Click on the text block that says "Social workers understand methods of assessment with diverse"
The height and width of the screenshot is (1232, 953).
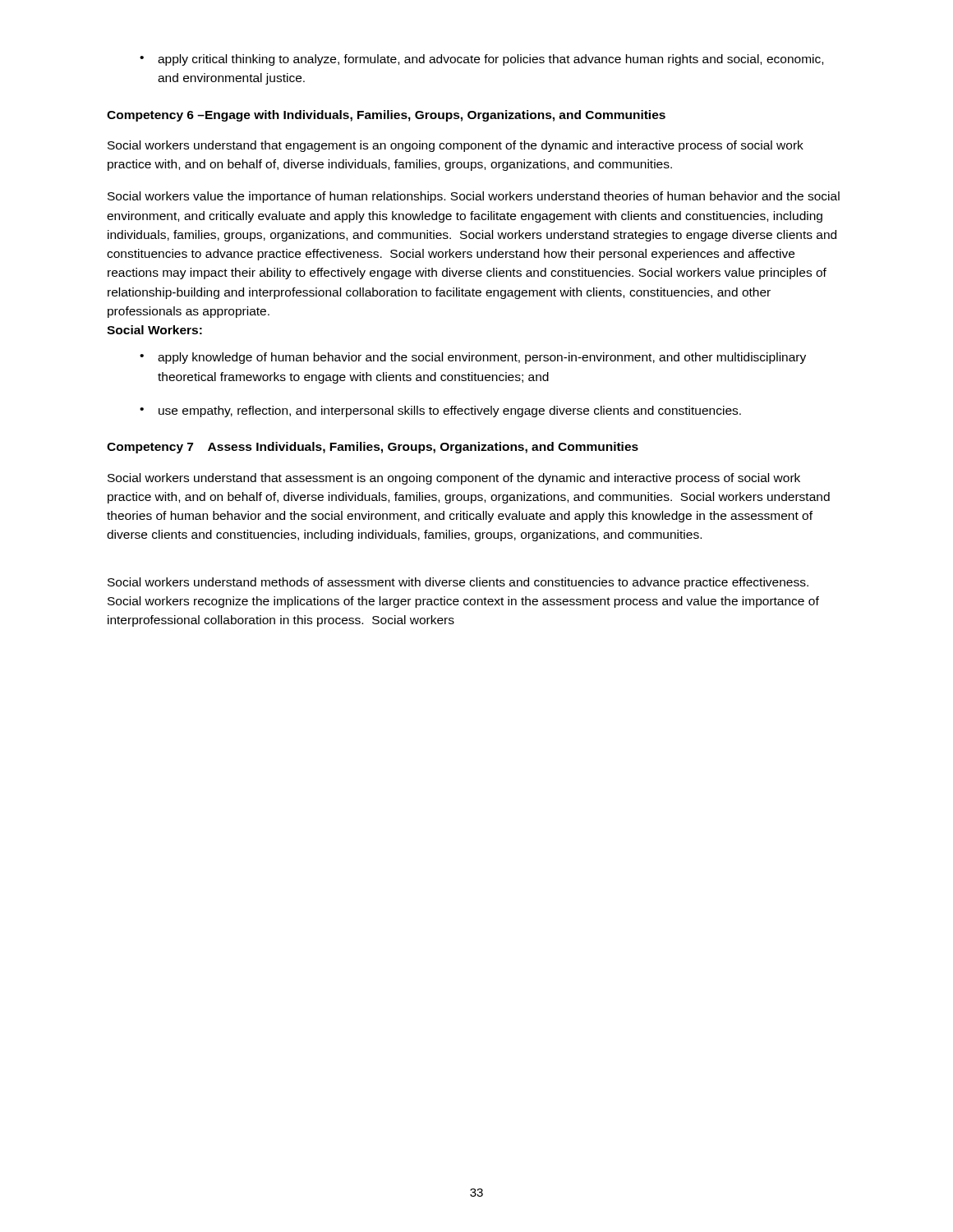point(463,601)
